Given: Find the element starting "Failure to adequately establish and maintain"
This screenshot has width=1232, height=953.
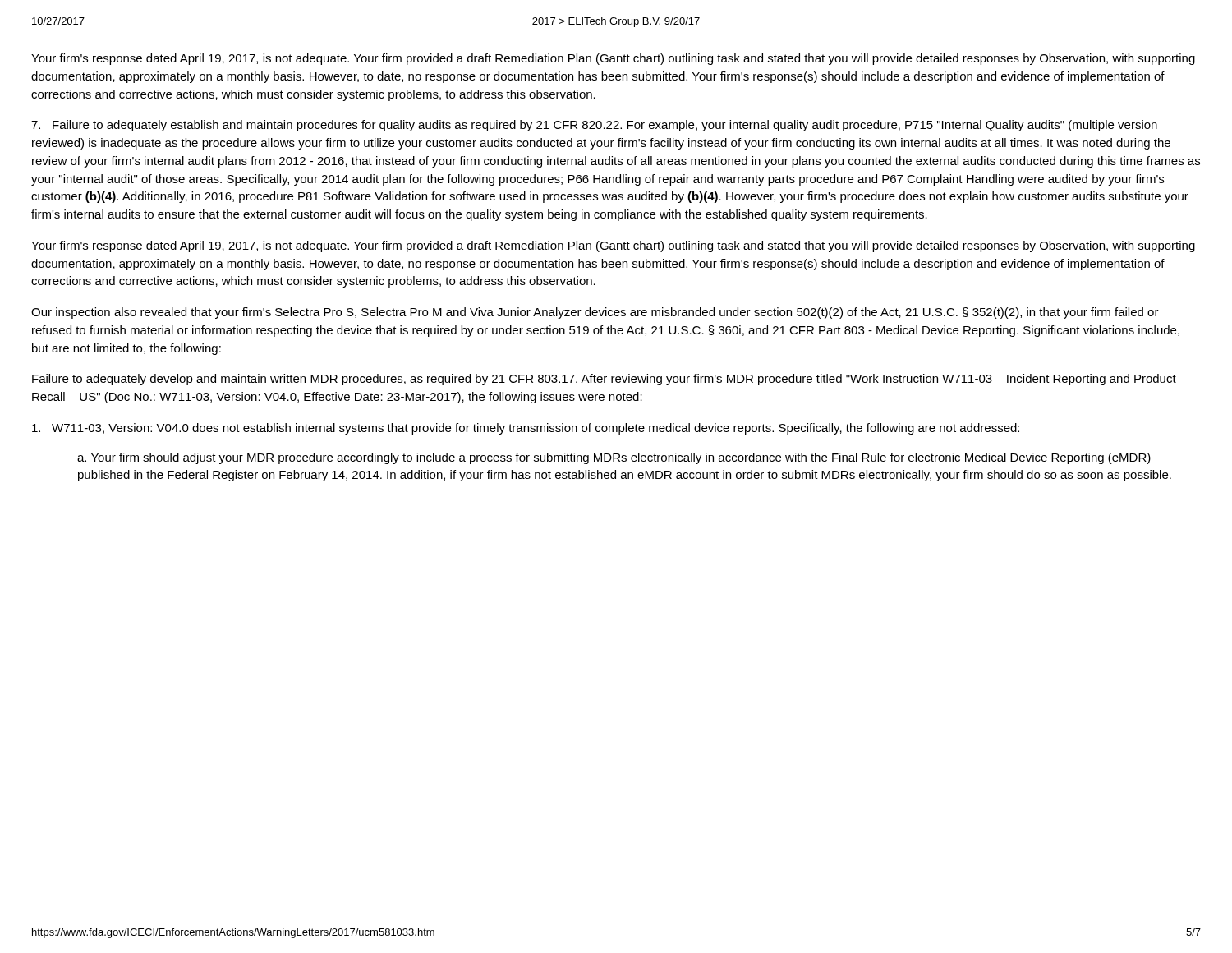Looking at the screenshot, I should [x=616, y=170].
